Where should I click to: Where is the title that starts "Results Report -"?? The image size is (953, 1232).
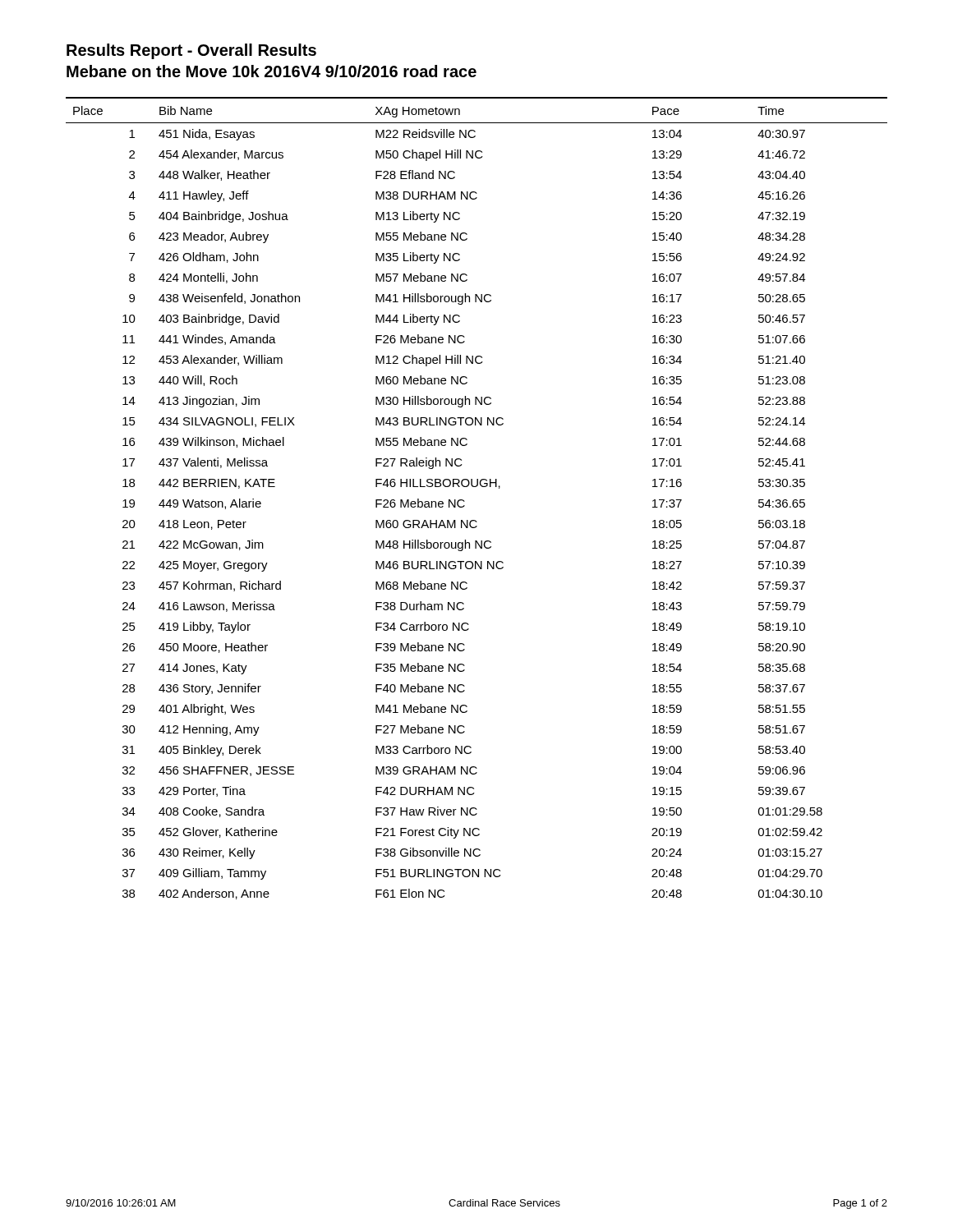tap(476, 61)
